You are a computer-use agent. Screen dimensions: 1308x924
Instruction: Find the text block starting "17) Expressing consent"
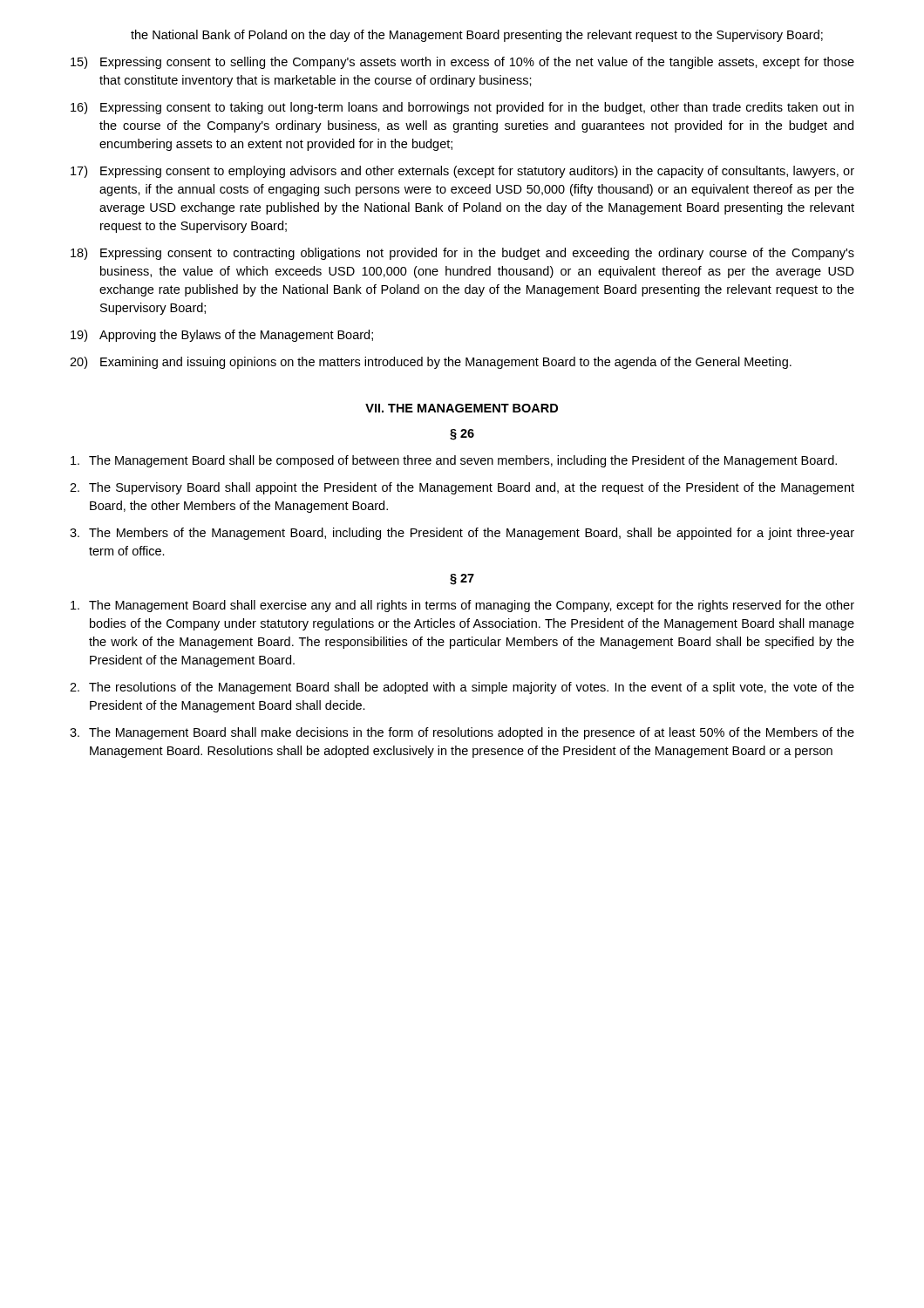pyautogui.click(x=462, y=199)
